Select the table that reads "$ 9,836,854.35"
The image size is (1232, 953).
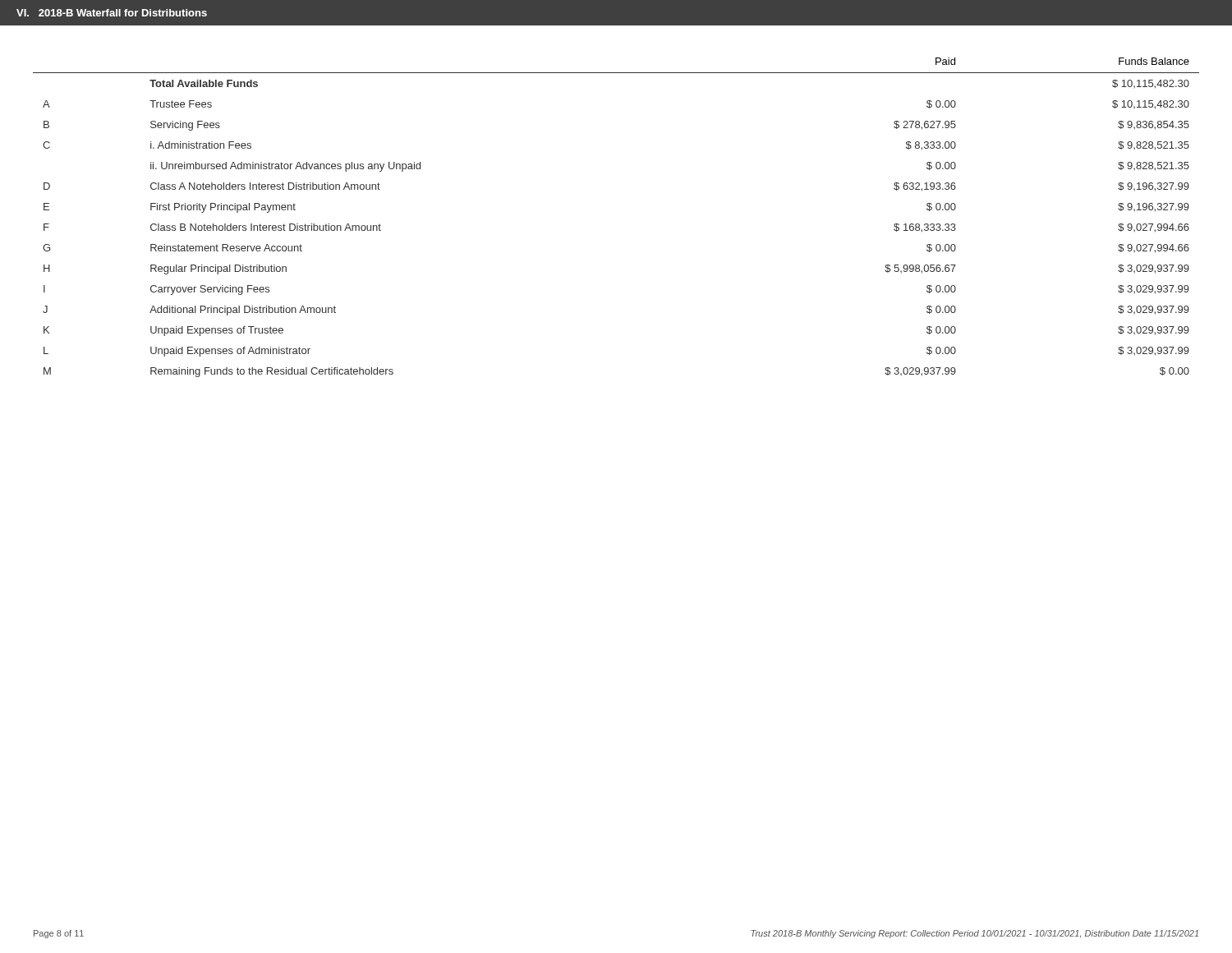point(616,216)
